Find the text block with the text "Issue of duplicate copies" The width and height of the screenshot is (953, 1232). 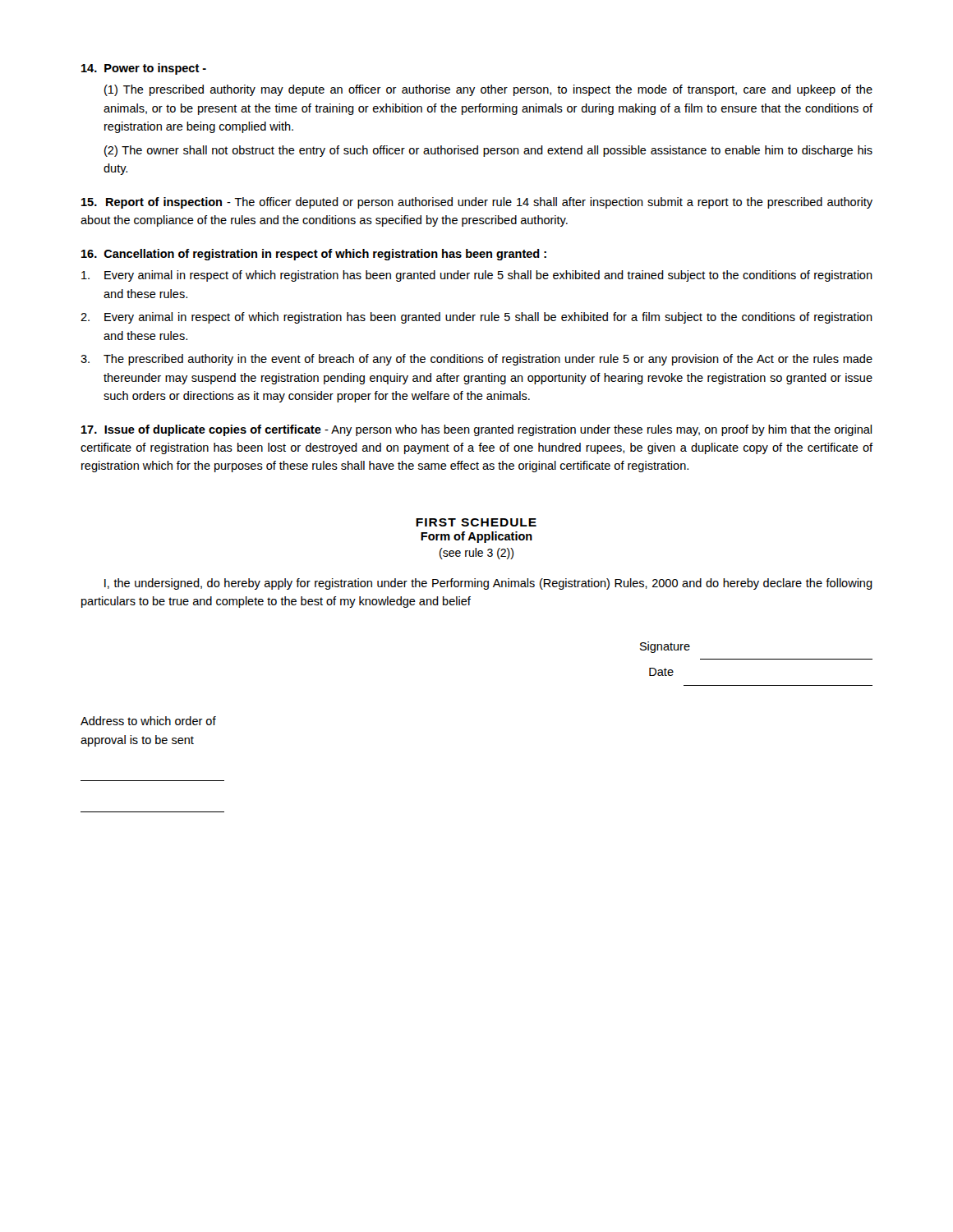476,448
